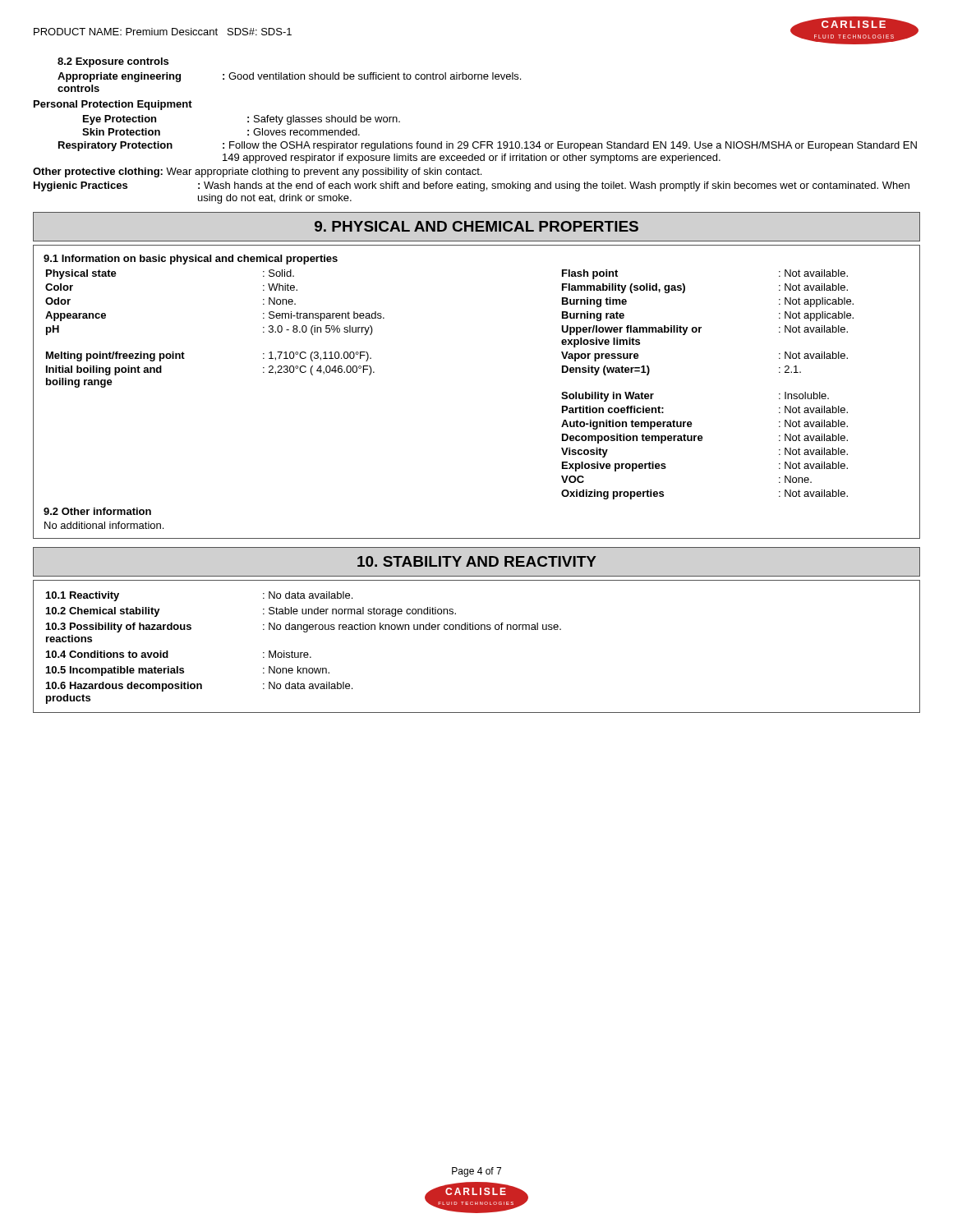Locate the text starting "Other protective clothing: Wear appropriate clothing to prevent"
Viewport: 953px width, 1232px height.
coord(476,171)
